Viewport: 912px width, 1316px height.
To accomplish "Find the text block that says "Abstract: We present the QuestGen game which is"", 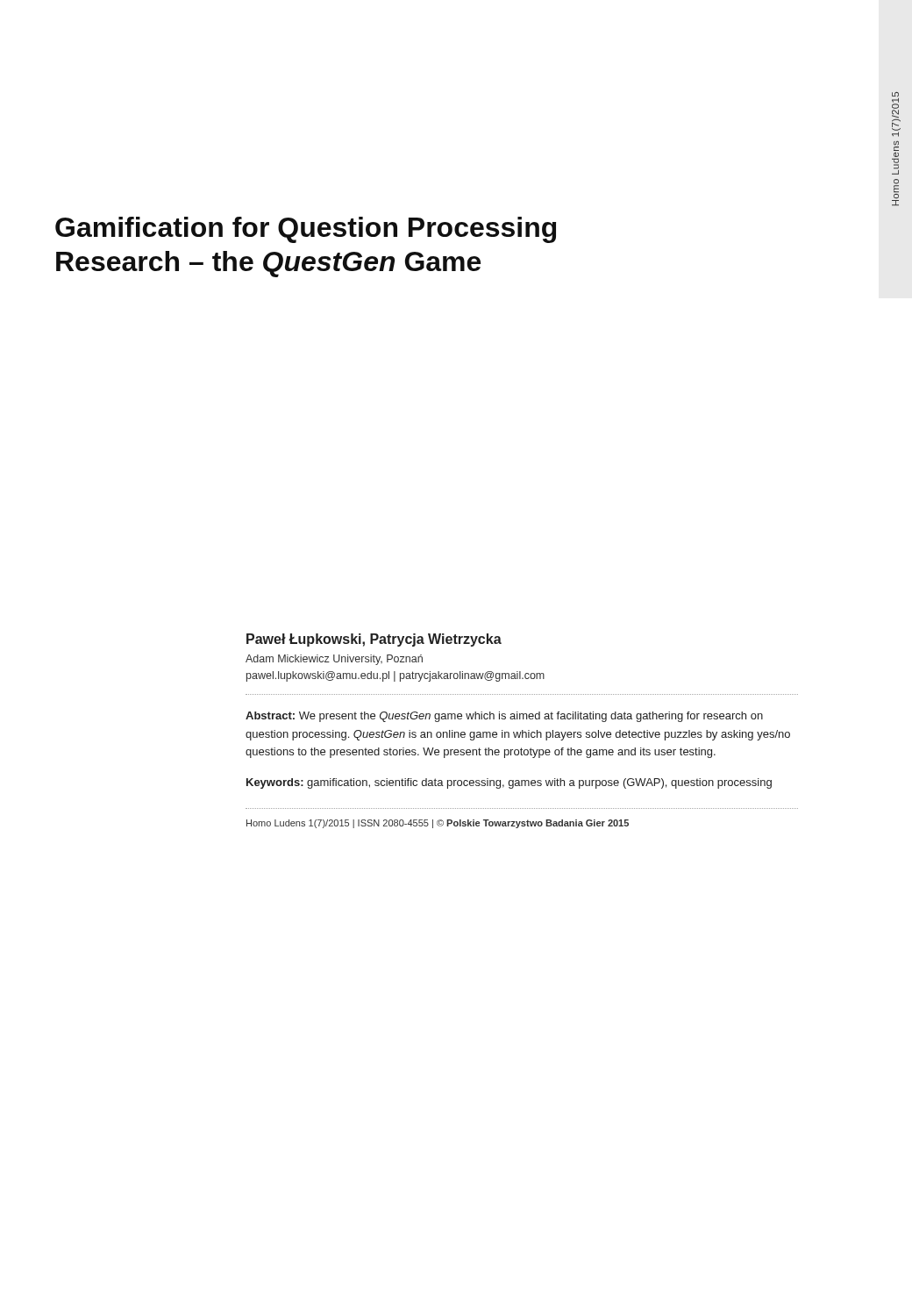I will (x=518, y=733).
